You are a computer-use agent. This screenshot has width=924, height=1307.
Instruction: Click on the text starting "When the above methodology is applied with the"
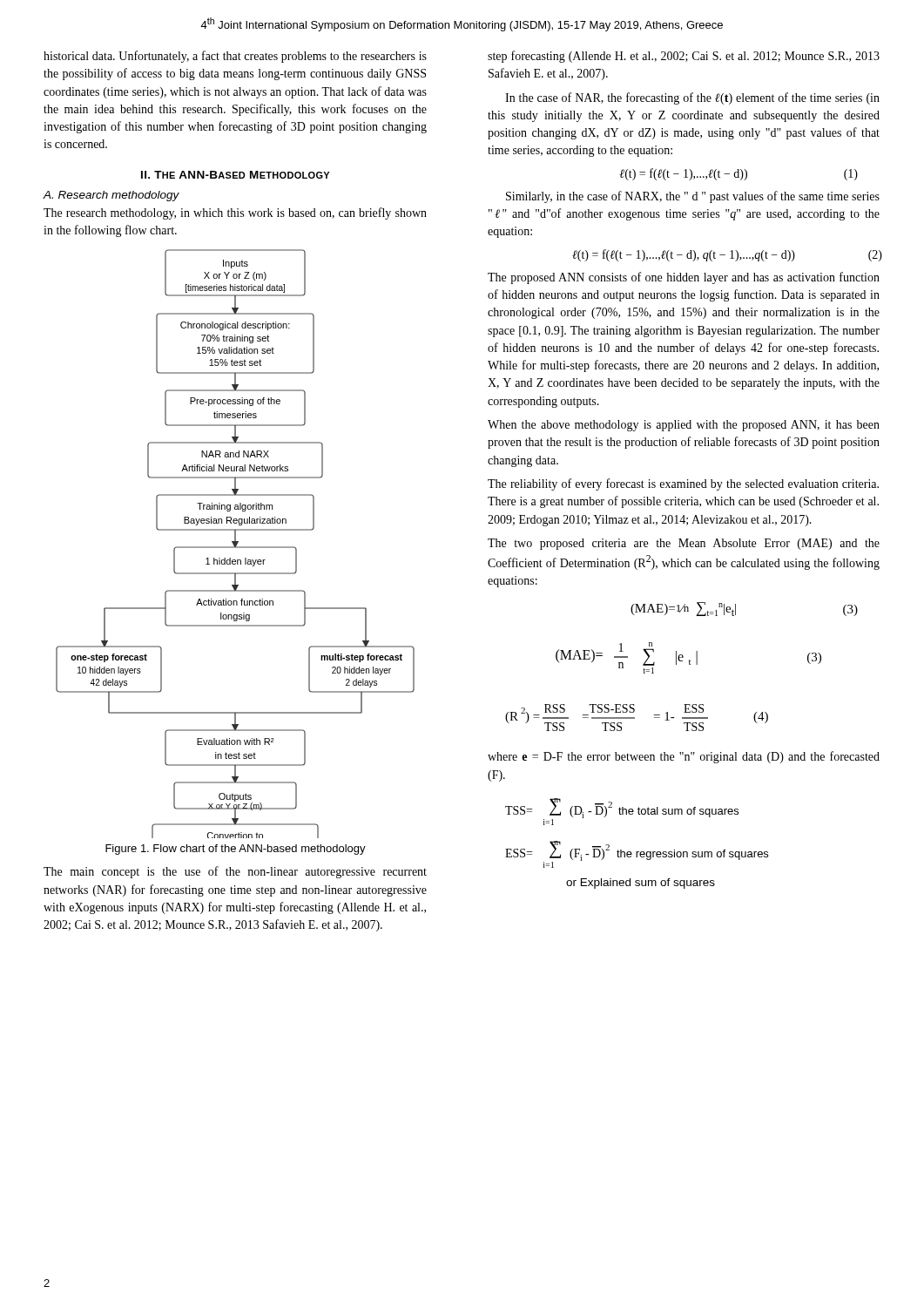[684, 443]
